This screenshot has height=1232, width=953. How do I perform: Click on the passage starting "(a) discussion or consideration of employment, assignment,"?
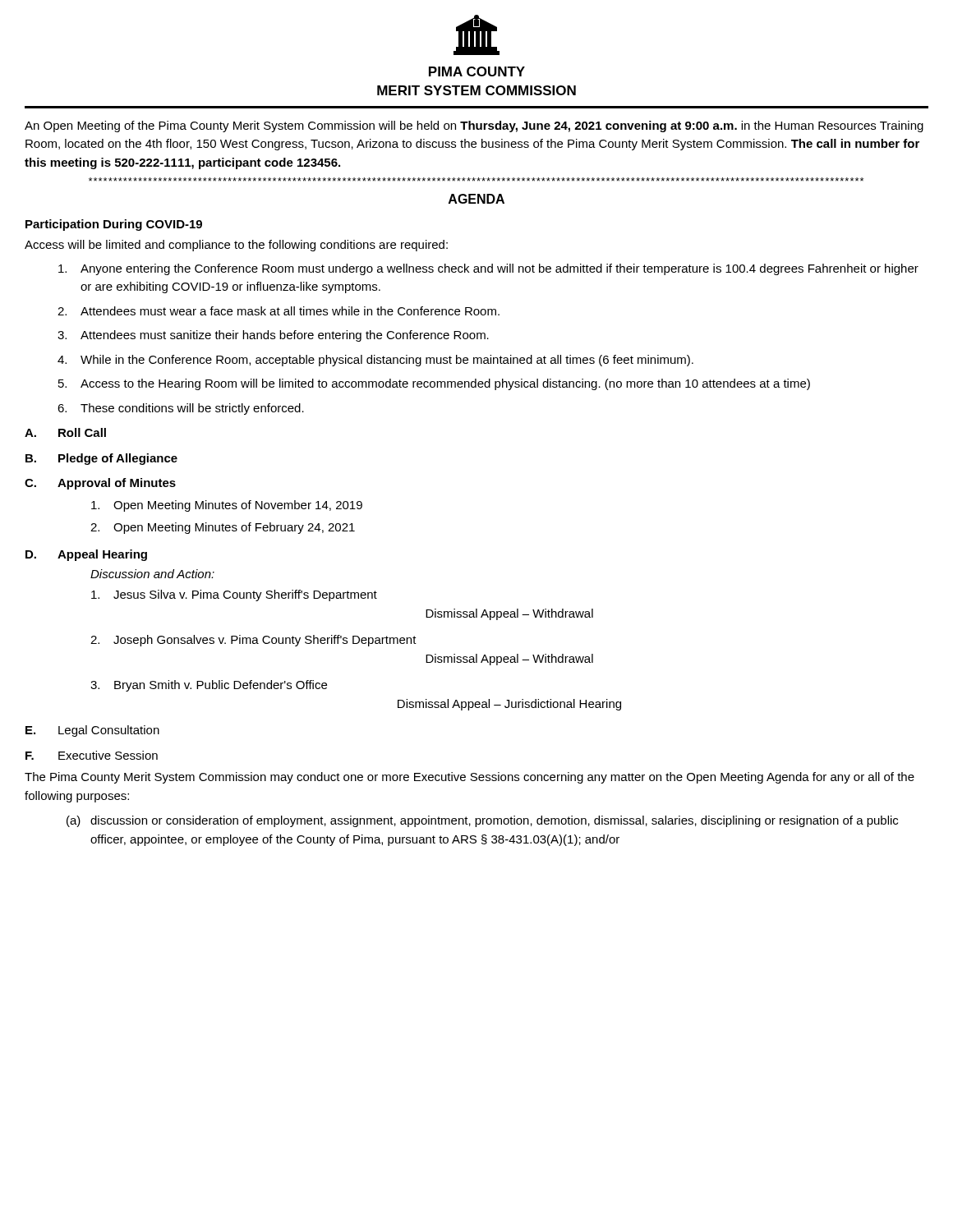click(497, 830)
